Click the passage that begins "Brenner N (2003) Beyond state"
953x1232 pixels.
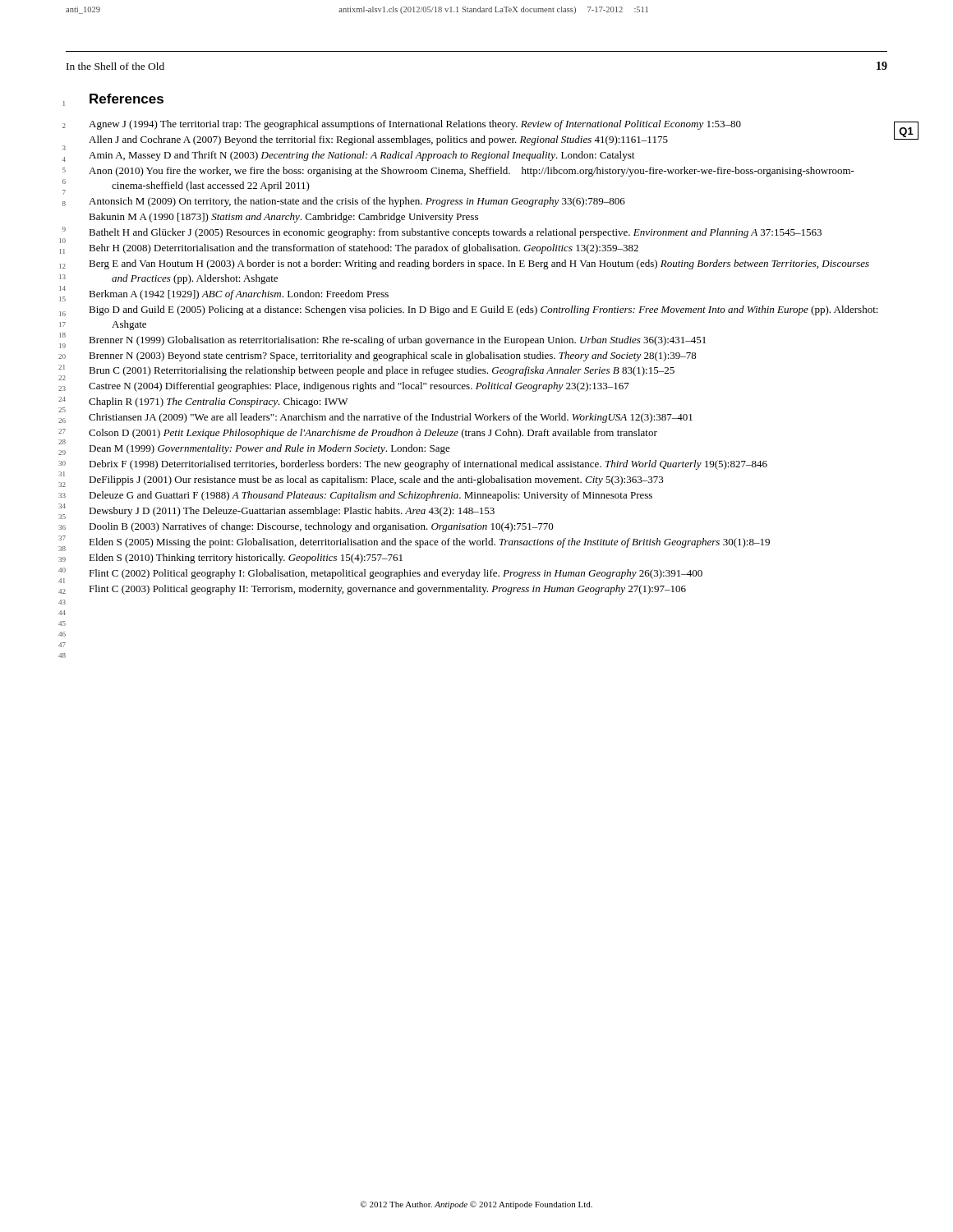pos(393,355)
